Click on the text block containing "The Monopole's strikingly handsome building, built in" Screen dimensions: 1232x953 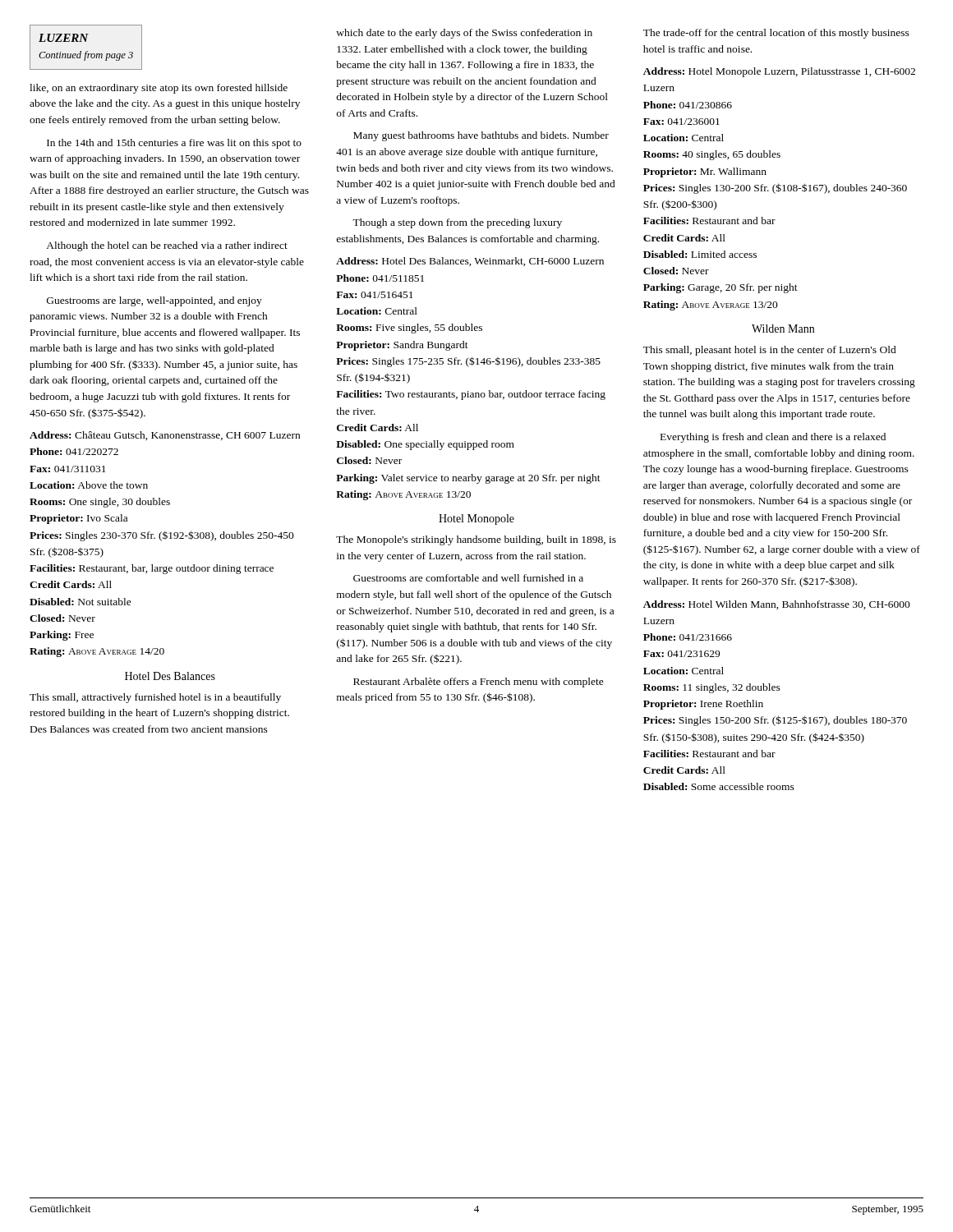coord(476,619)
